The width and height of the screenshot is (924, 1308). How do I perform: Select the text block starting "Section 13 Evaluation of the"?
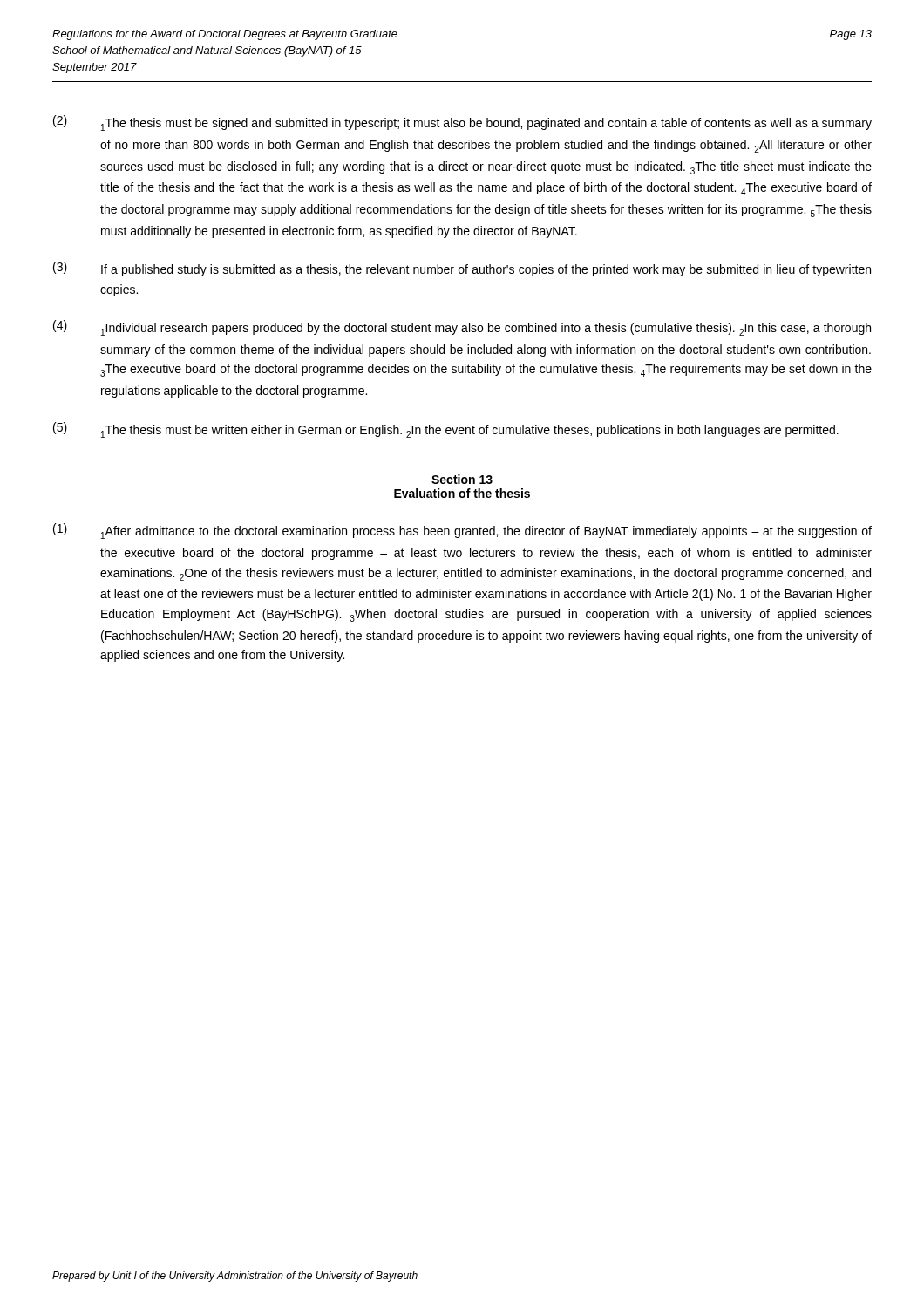pyautogui.click(x=462, y=487)
